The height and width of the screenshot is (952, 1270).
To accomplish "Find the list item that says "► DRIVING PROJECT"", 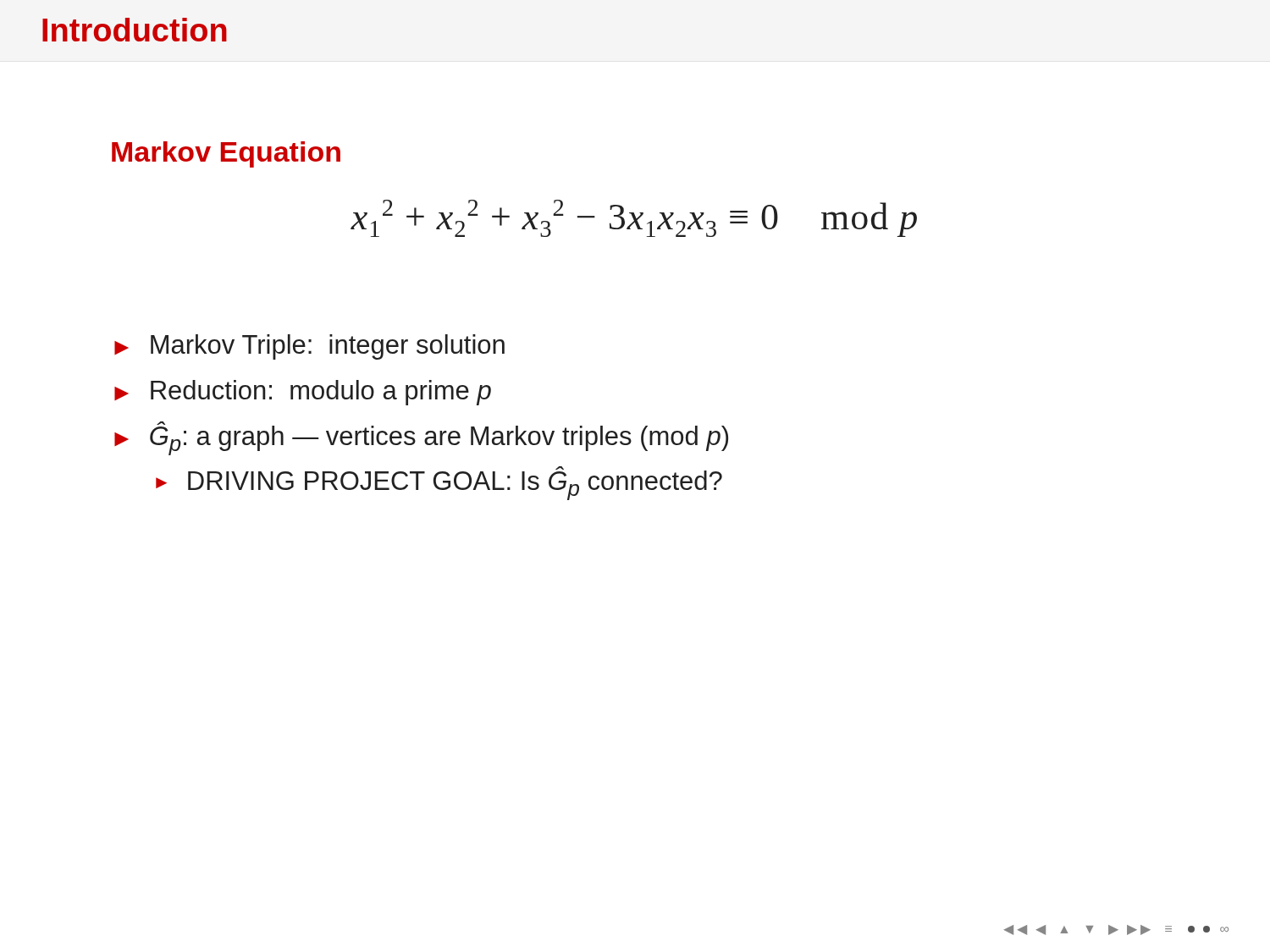I will pyautogui.click(x=438, y=484).
